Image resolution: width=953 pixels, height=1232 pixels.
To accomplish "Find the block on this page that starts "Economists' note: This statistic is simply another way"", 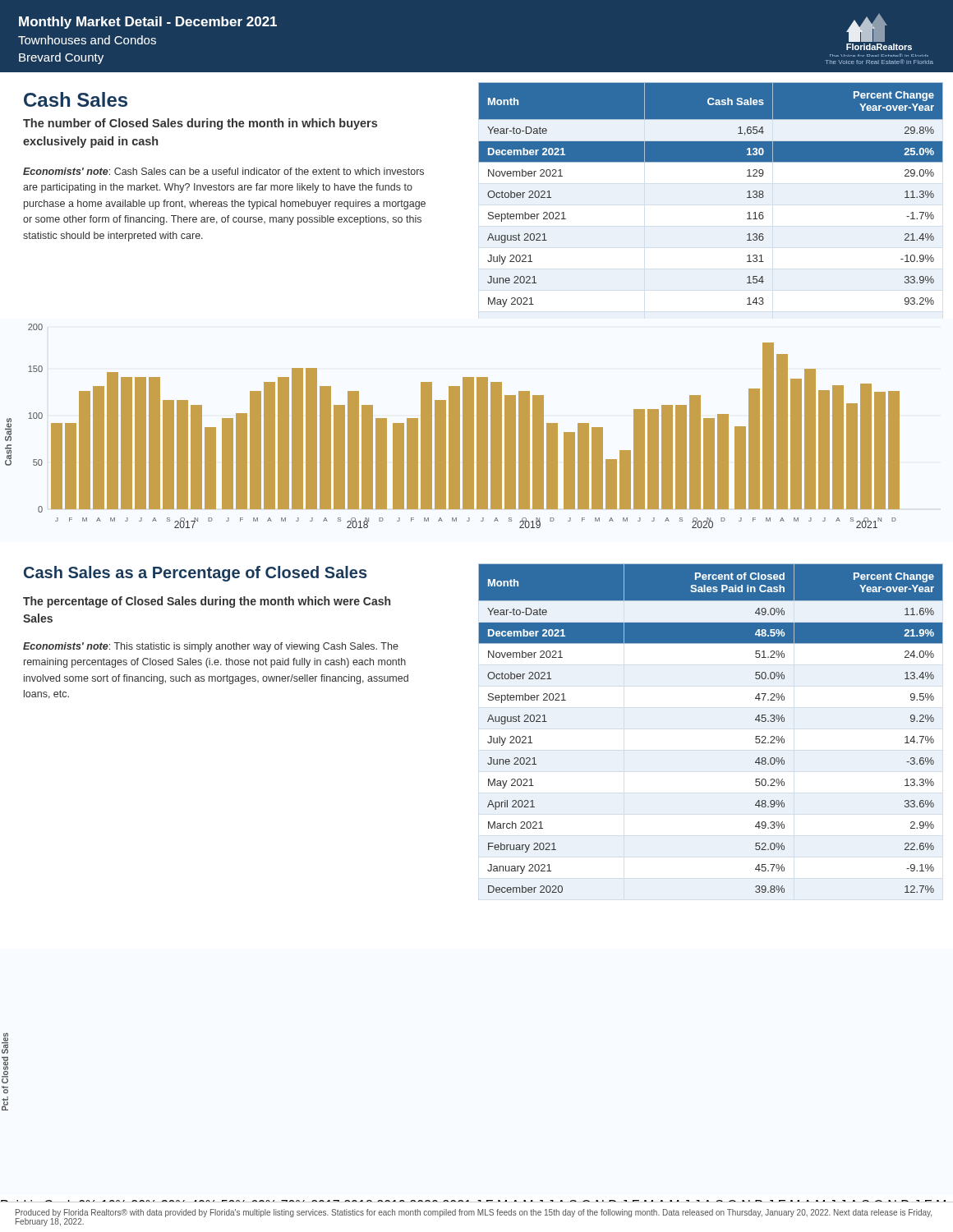I will pos(216,670).
